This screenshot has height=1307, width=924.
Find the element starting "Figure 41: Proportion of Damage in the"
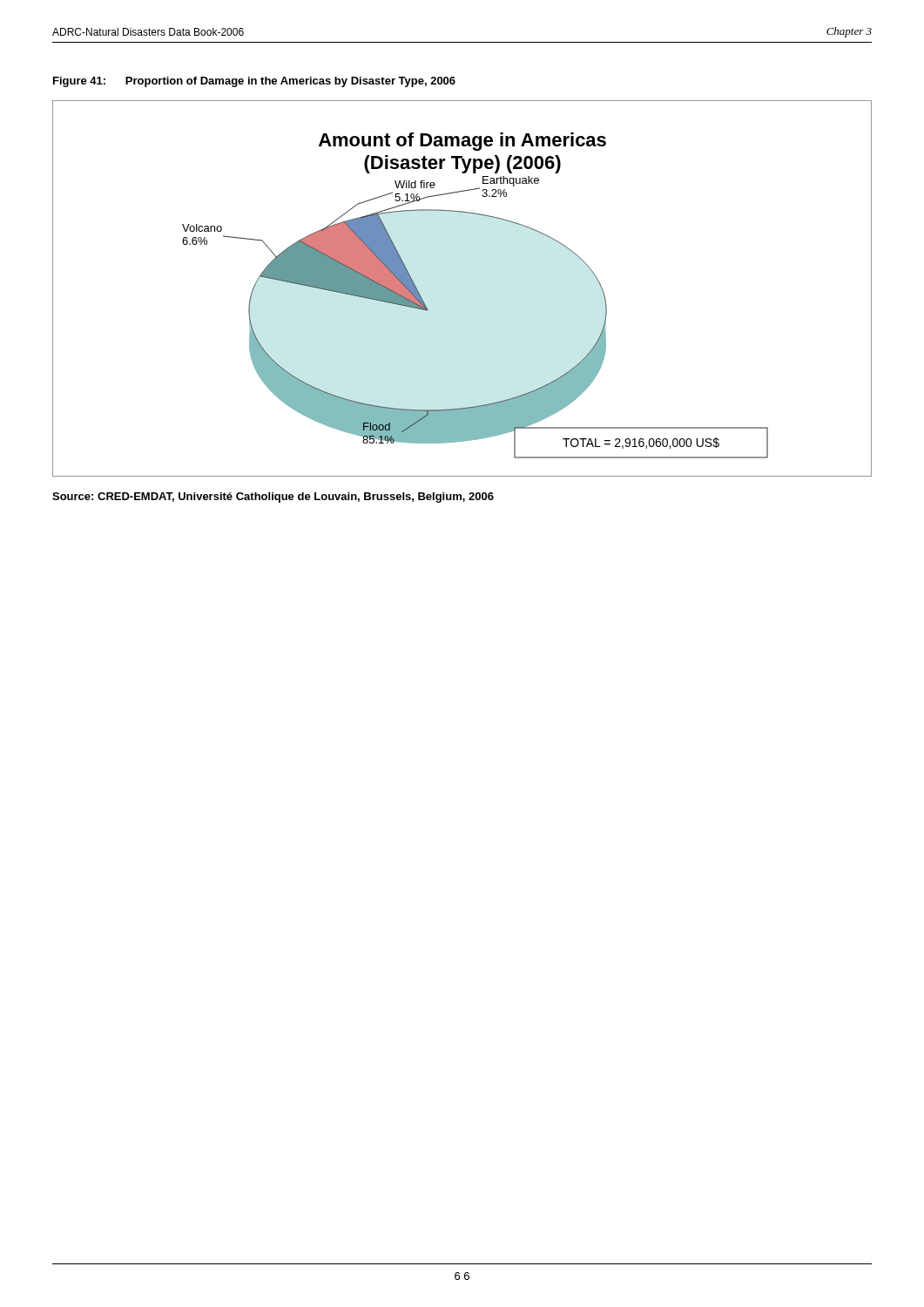[x=254, y=81]
